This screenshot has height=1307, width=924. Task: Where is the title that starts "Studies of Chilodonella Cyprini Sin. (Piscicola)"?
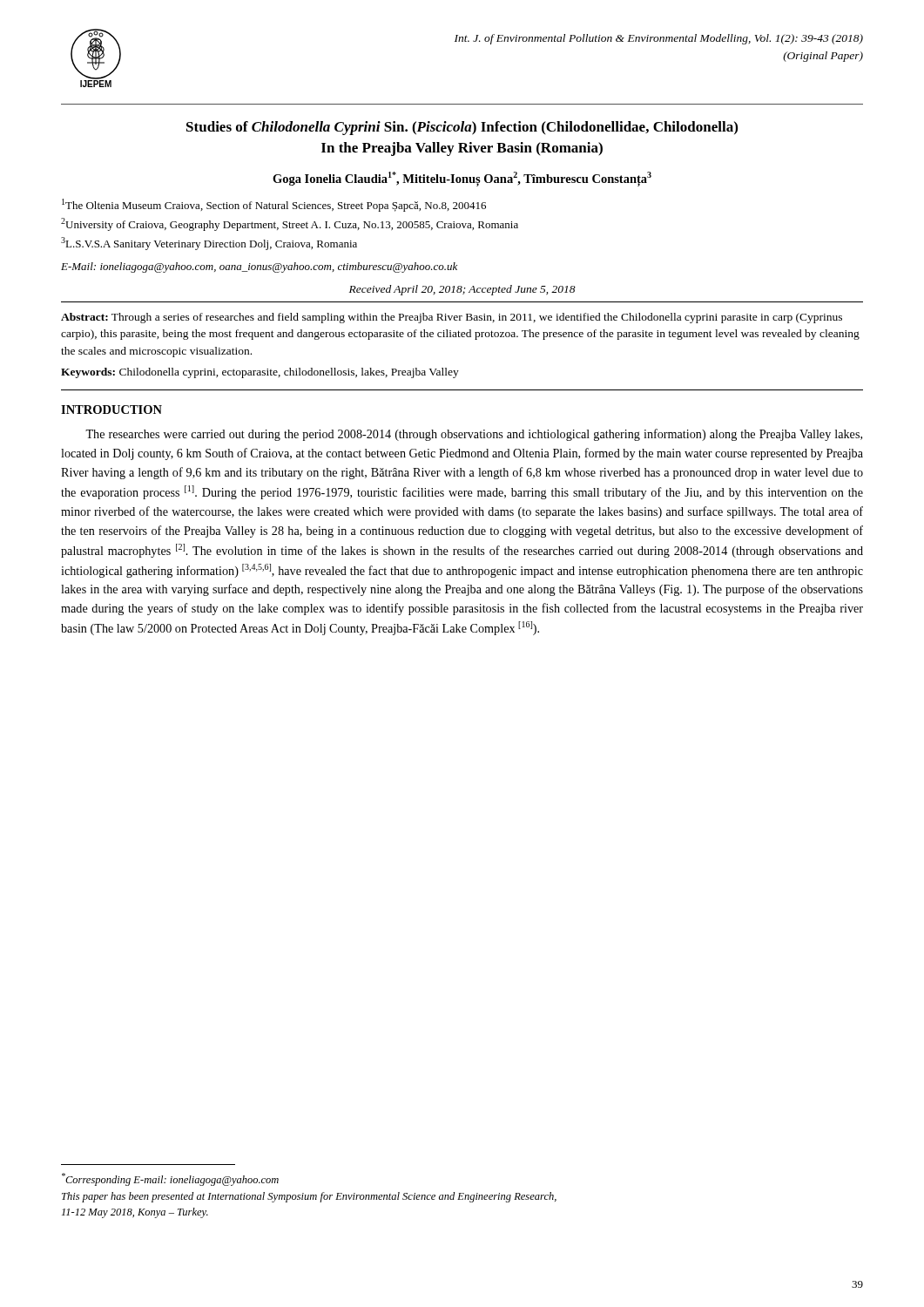point(462,137)
